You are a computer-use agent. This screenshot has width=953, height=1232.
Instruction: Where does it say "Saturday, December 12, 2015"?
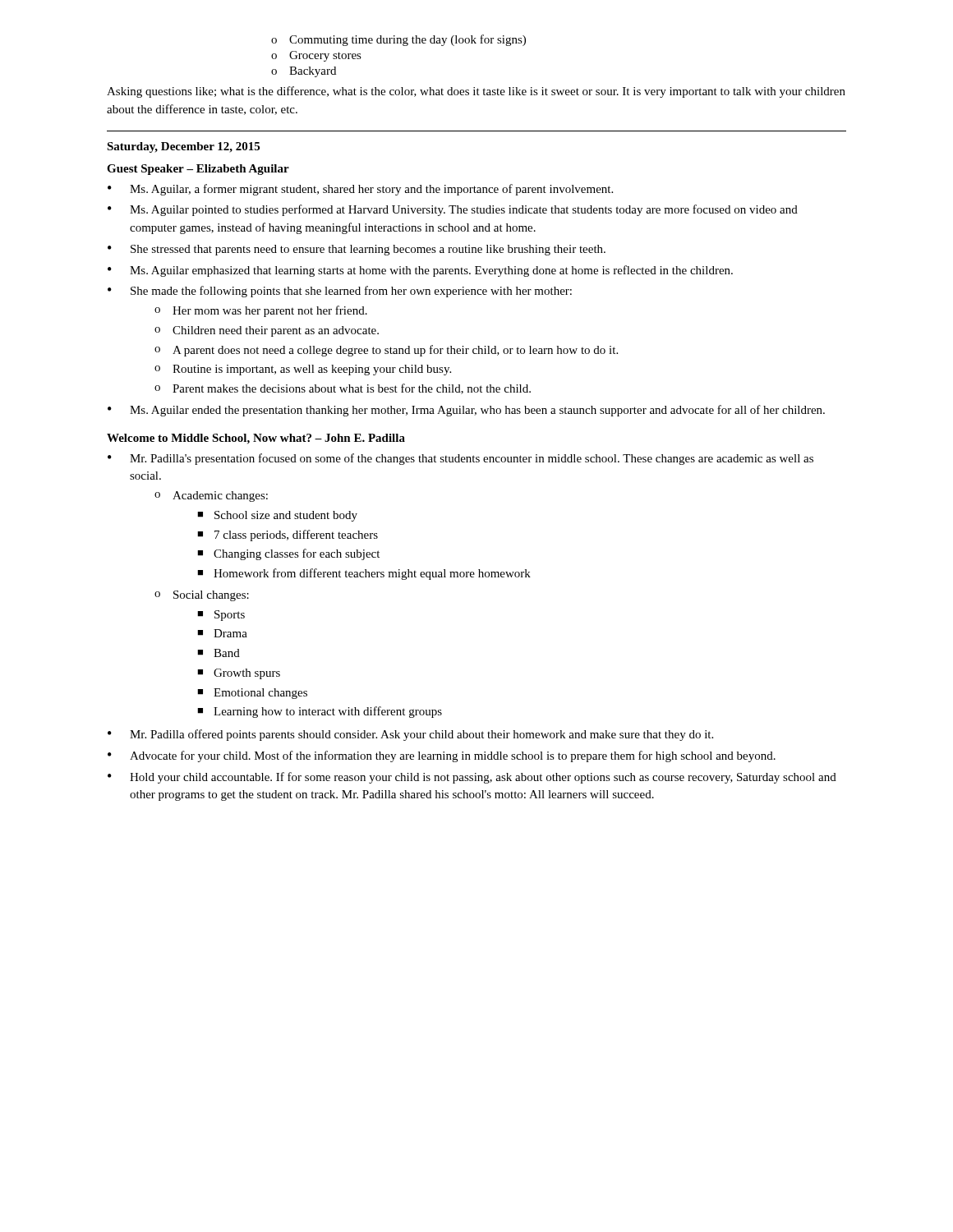point(184,146)
